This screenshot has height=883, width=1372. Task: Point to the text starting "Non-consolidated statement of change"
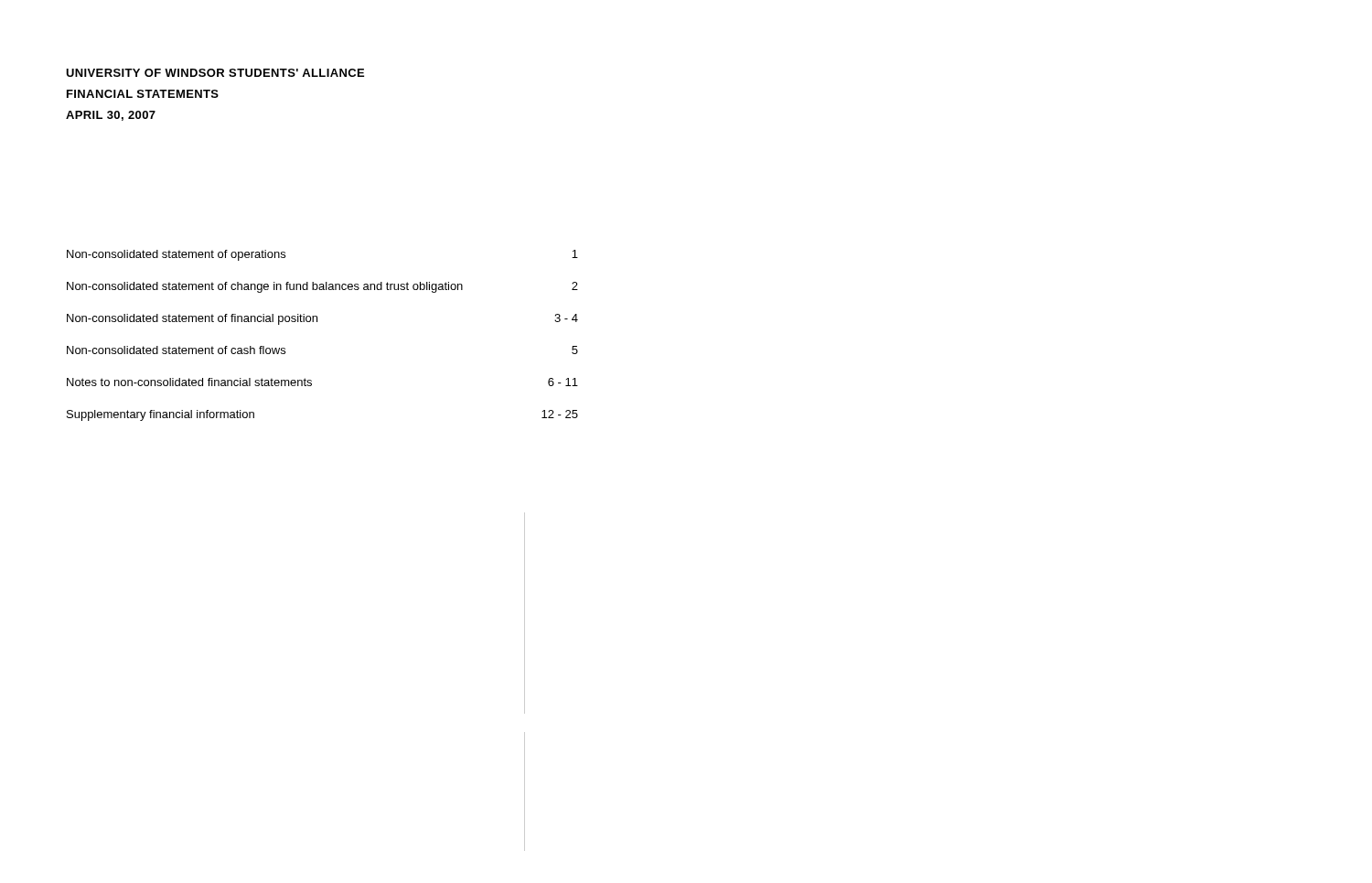click(322, 286)
